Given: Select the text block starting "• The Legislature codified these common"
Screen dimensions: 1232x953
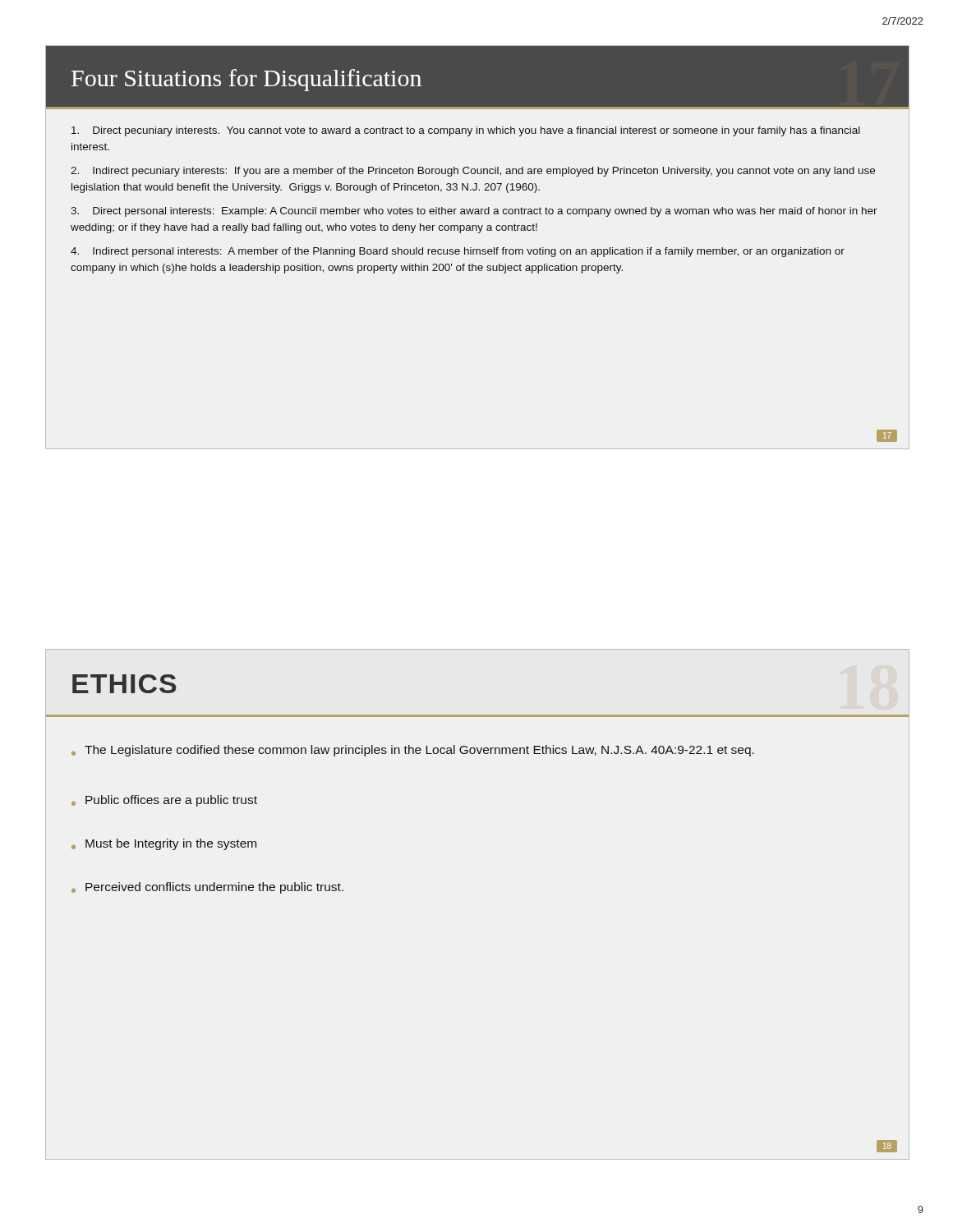Looking at the screenshot, I should pyautogui.click(x=413, y=753).
